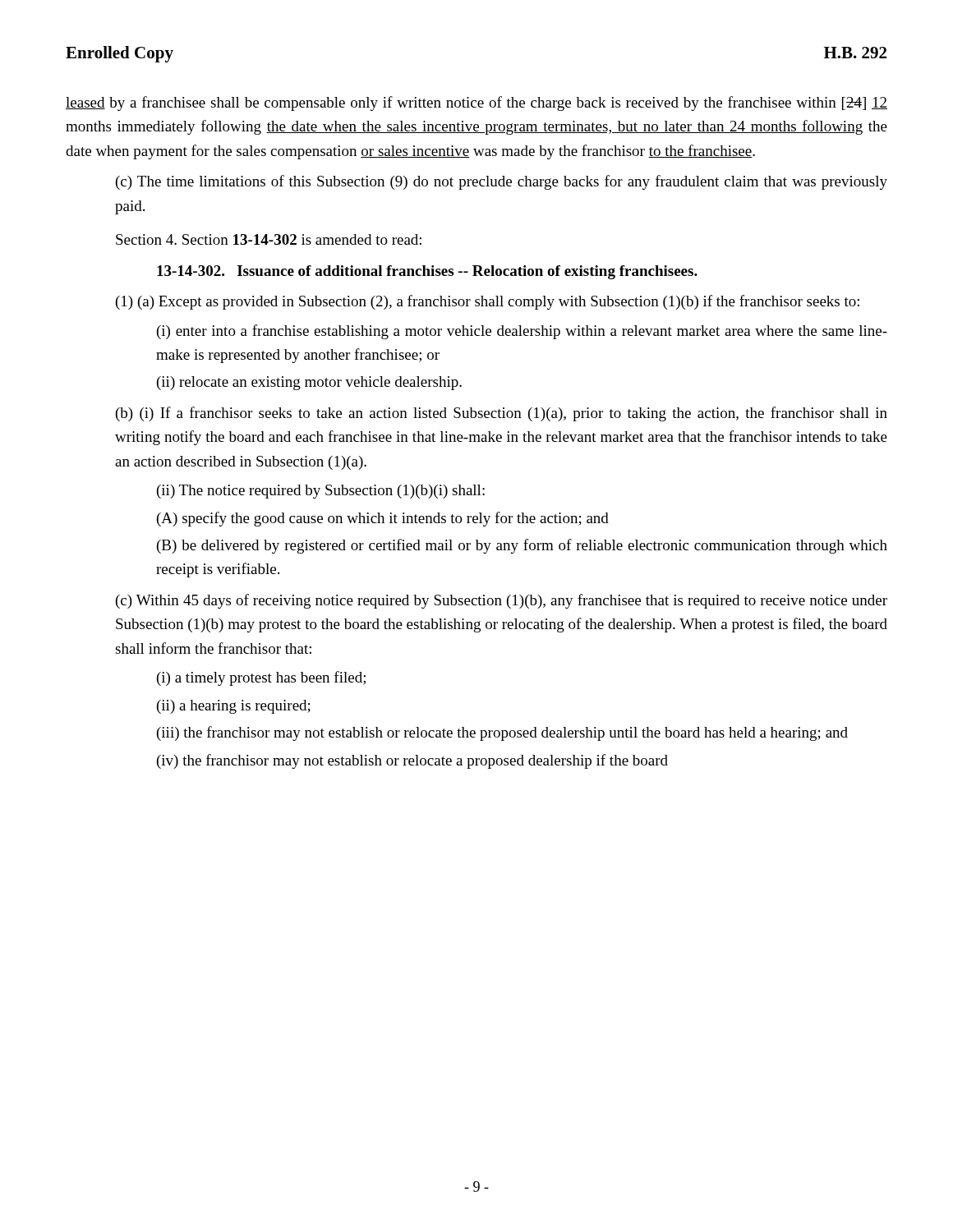The image size is (953, 1232).
Task: Locate the list item with the text "(i) a timely protest has been filed;"
Action: pyautogui.click(x=261, y=678)
